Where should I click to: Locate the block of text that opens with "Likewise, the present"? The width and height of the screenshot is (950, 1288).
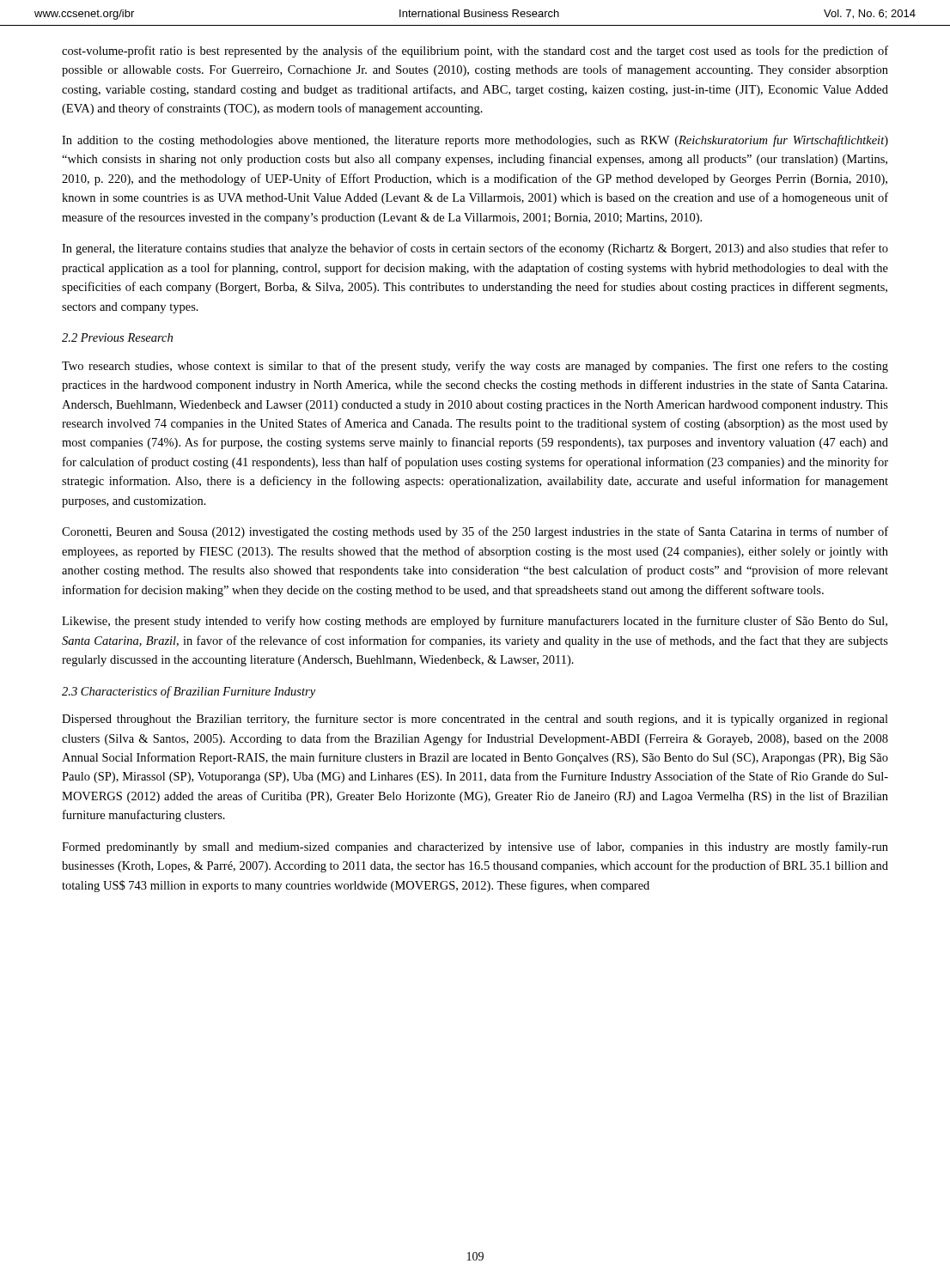(475, 640)
